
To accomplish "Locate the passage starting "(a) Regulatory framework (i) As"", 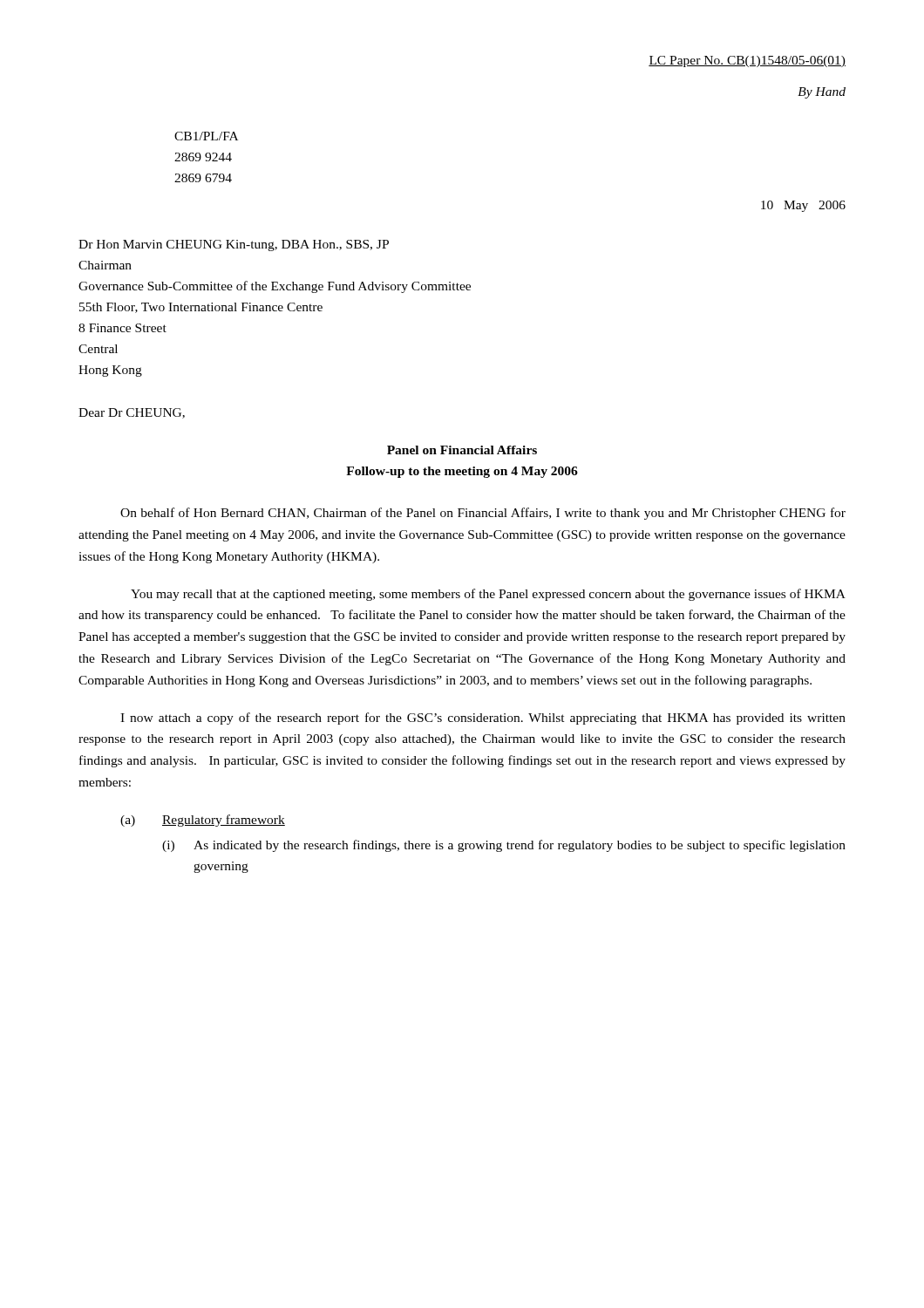I will click(x=462, y=843).
